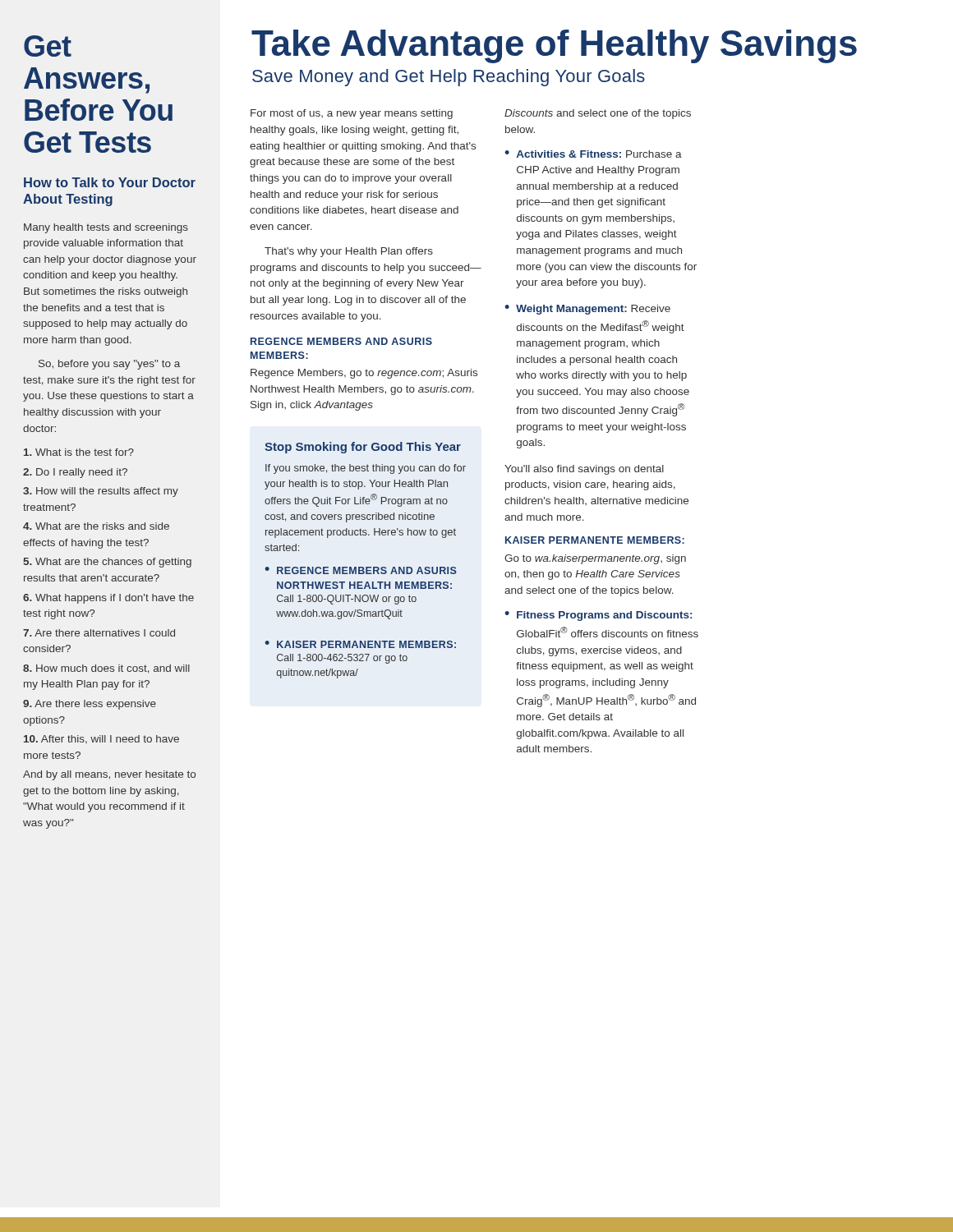Click on the block starting "• REGENCE MEMBERS AND ASURIS NORTHWEST HEALTH MEMBERS:"
Image resolution: width=953 pixels, height=1232 pixels.
point(366,595)
